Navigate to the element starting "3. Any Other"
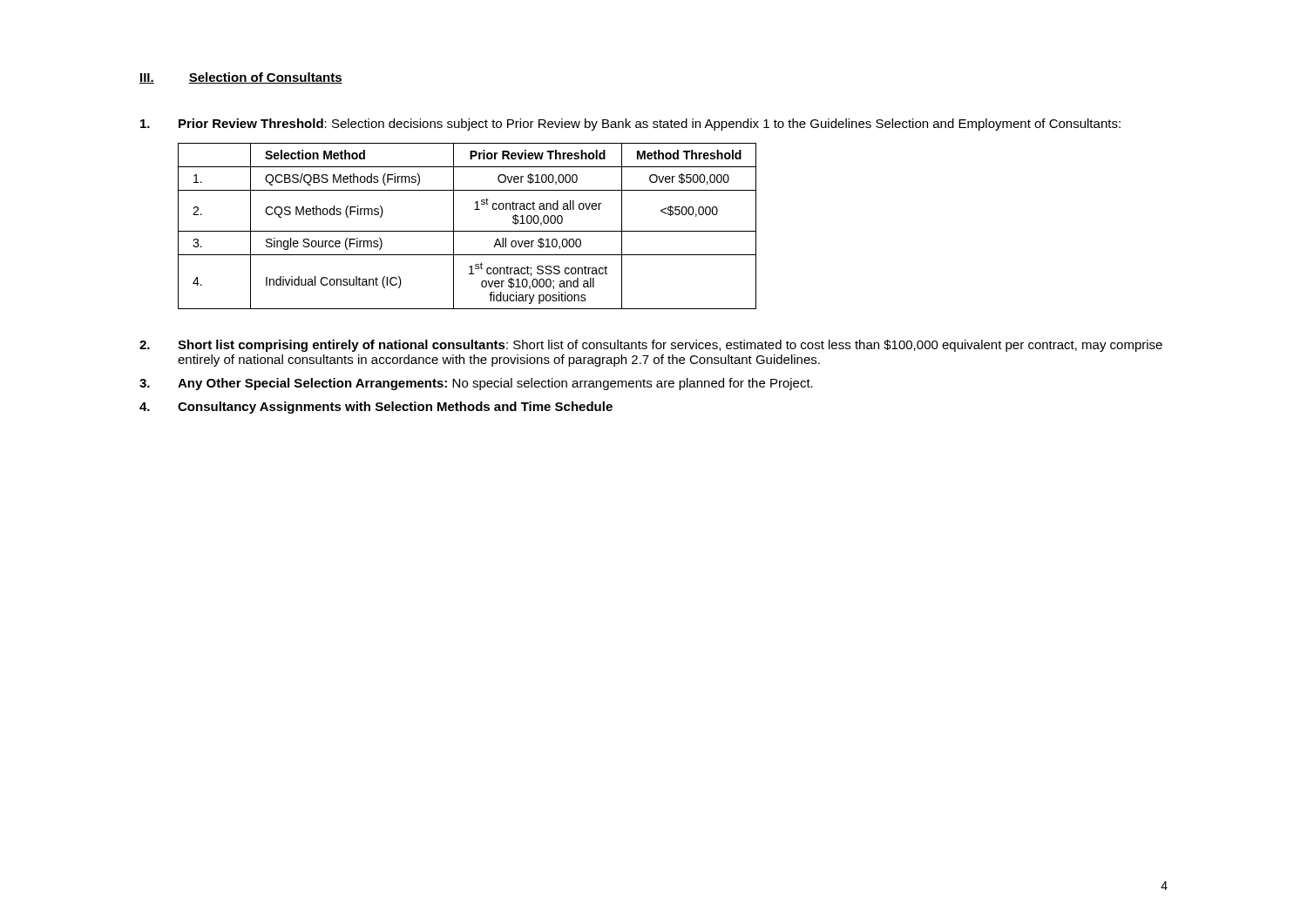1307x924 pixels. click(x=654, y=383)
